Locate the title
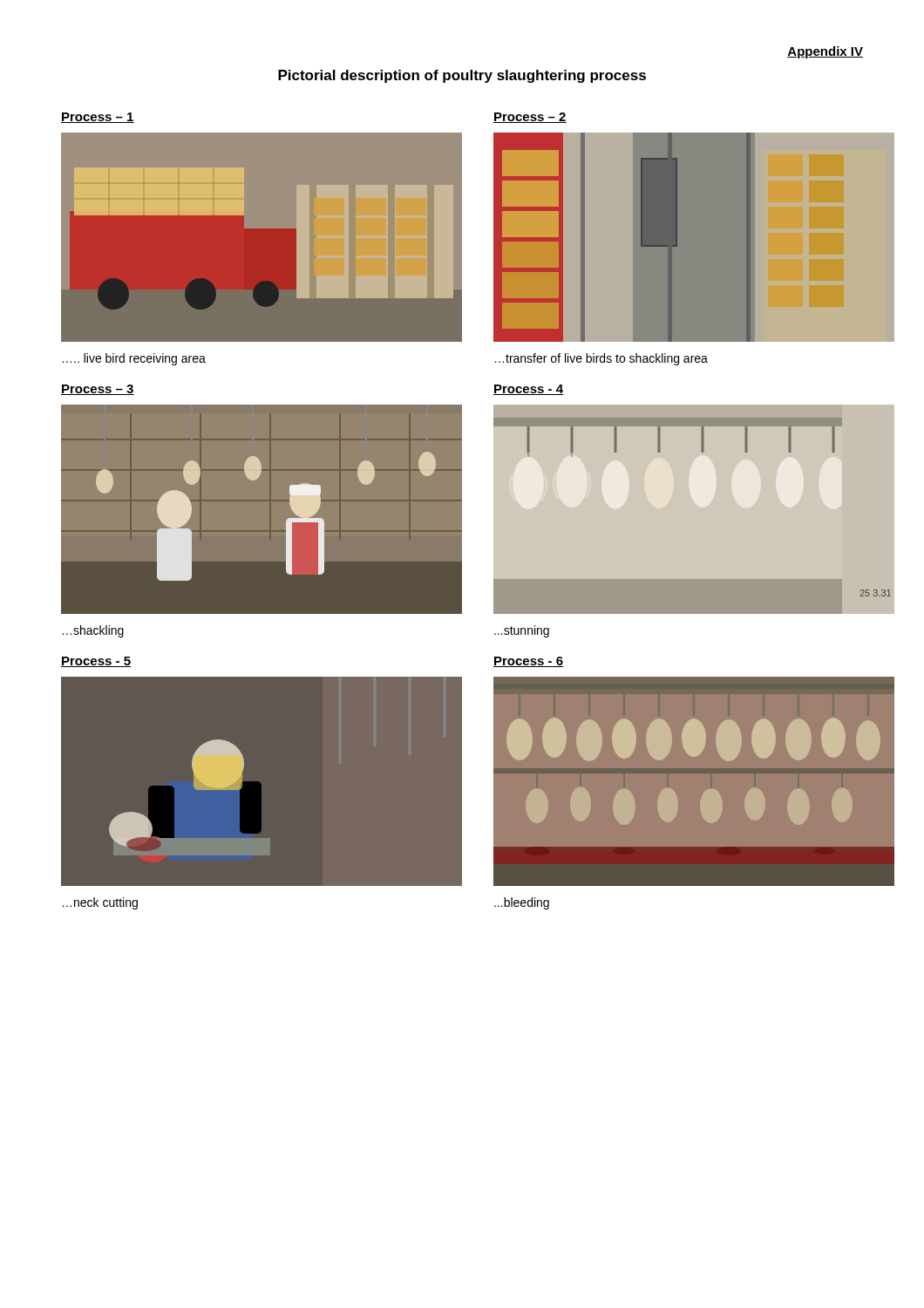 coord(462,75)
